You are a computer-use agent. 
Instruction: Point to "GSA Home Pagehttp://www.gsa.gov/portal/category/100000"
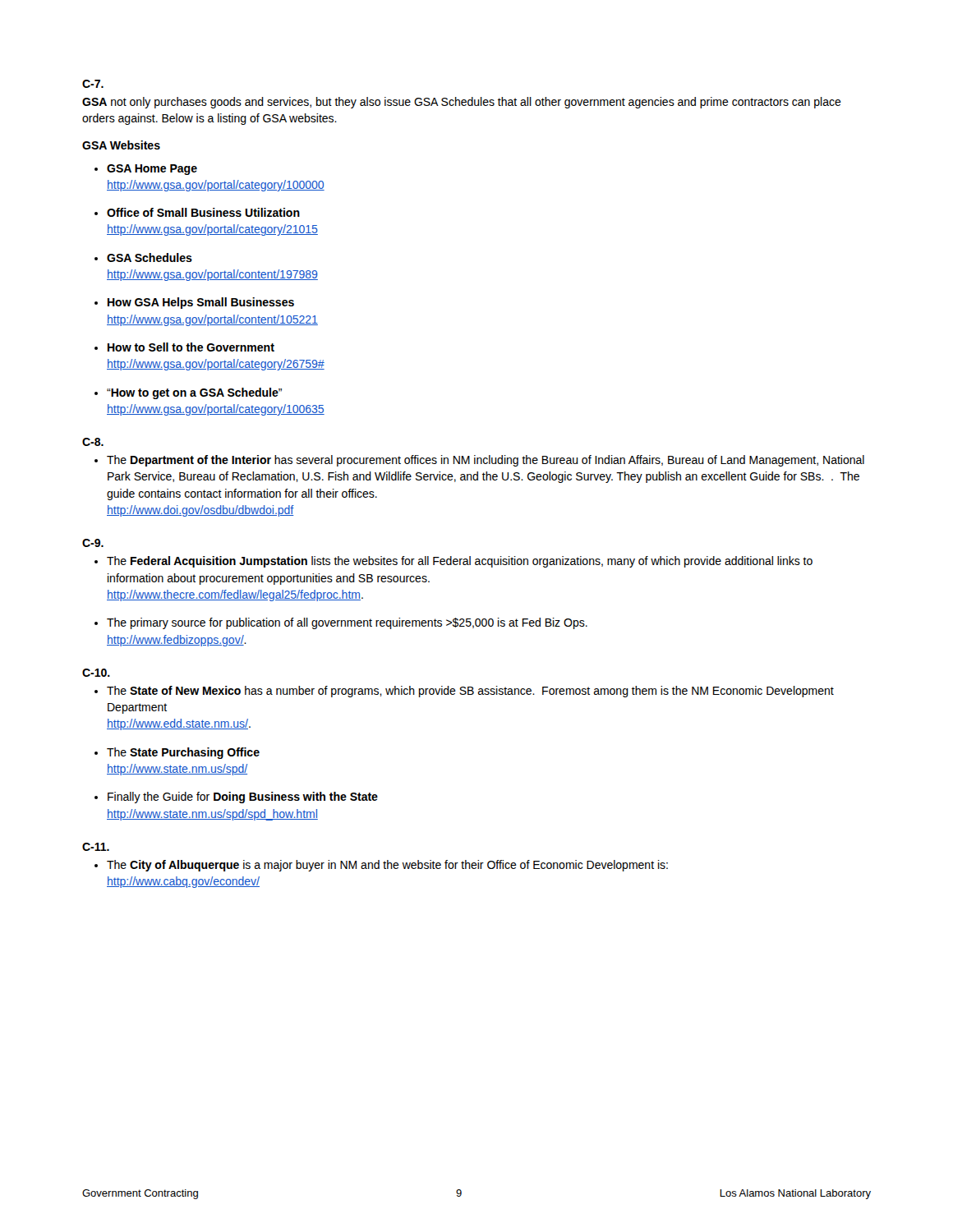(152, 170)
